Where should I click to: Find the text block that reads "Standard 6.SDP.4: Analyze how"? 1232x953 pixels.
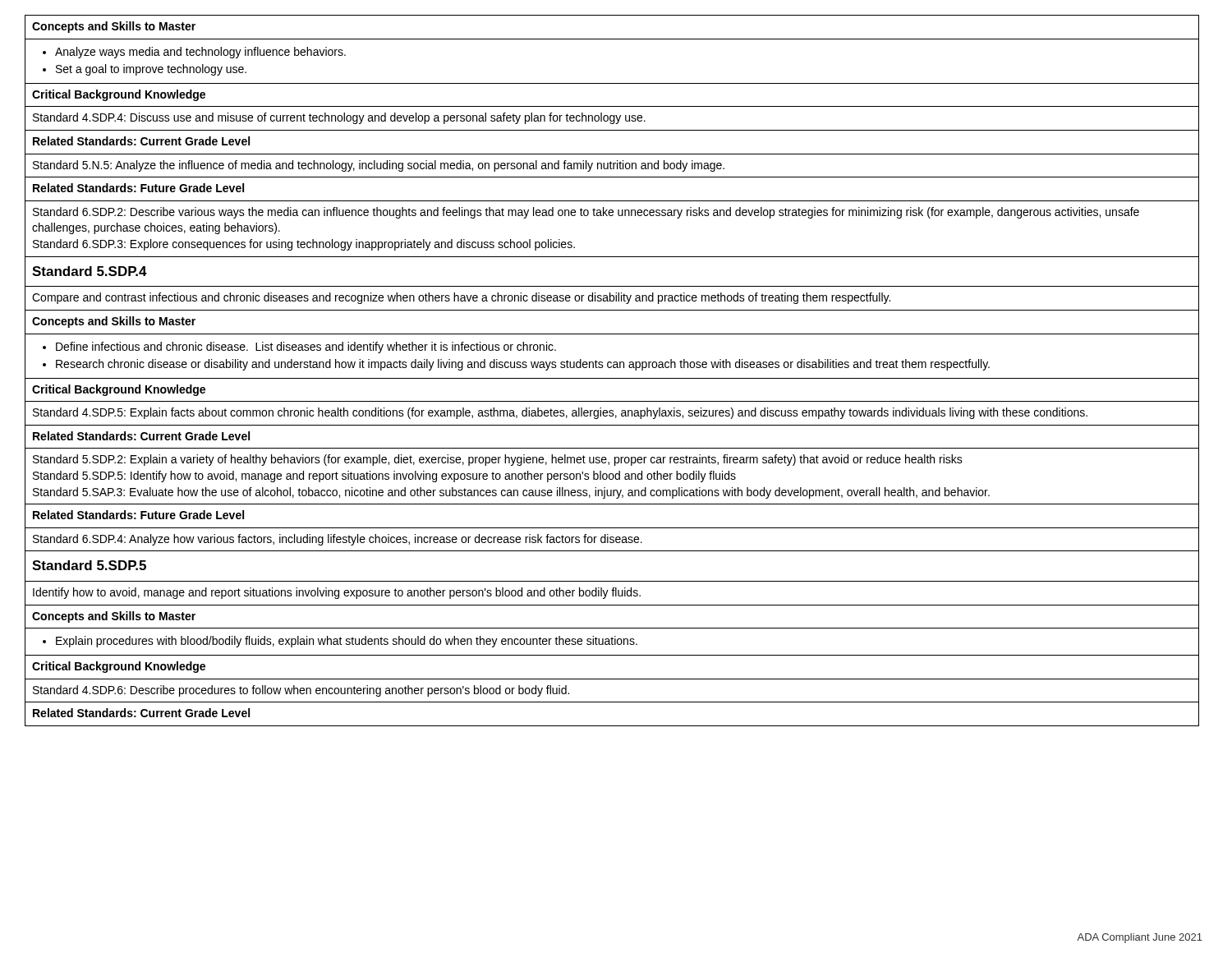click(337, 539)
